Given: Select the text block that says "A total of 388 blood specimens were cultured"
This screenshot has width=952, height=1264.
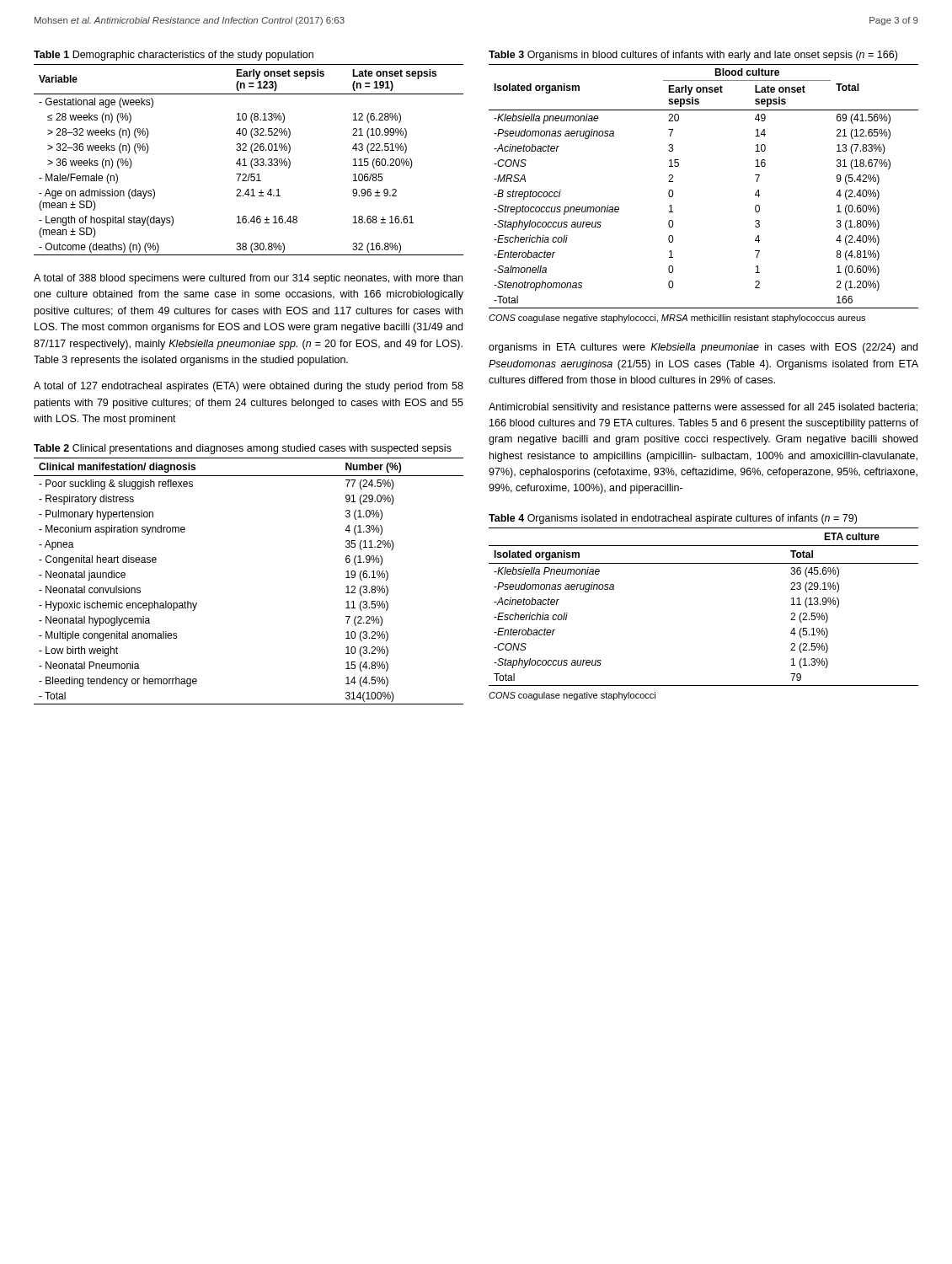Looking at the screenshot, I should coord(249,319).
